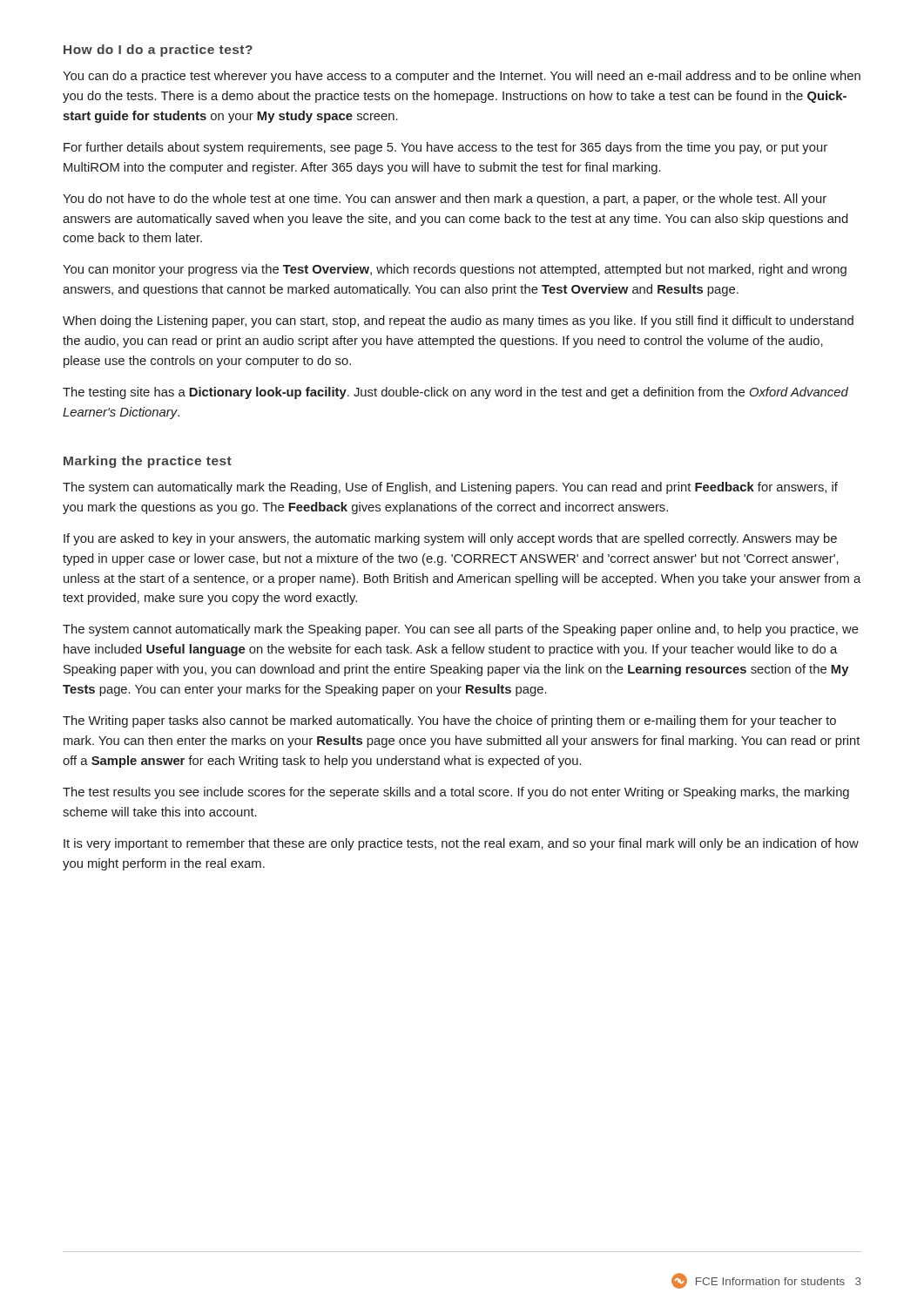Point to the passage starting "You can do a practice test wherever"

(462, 96)
